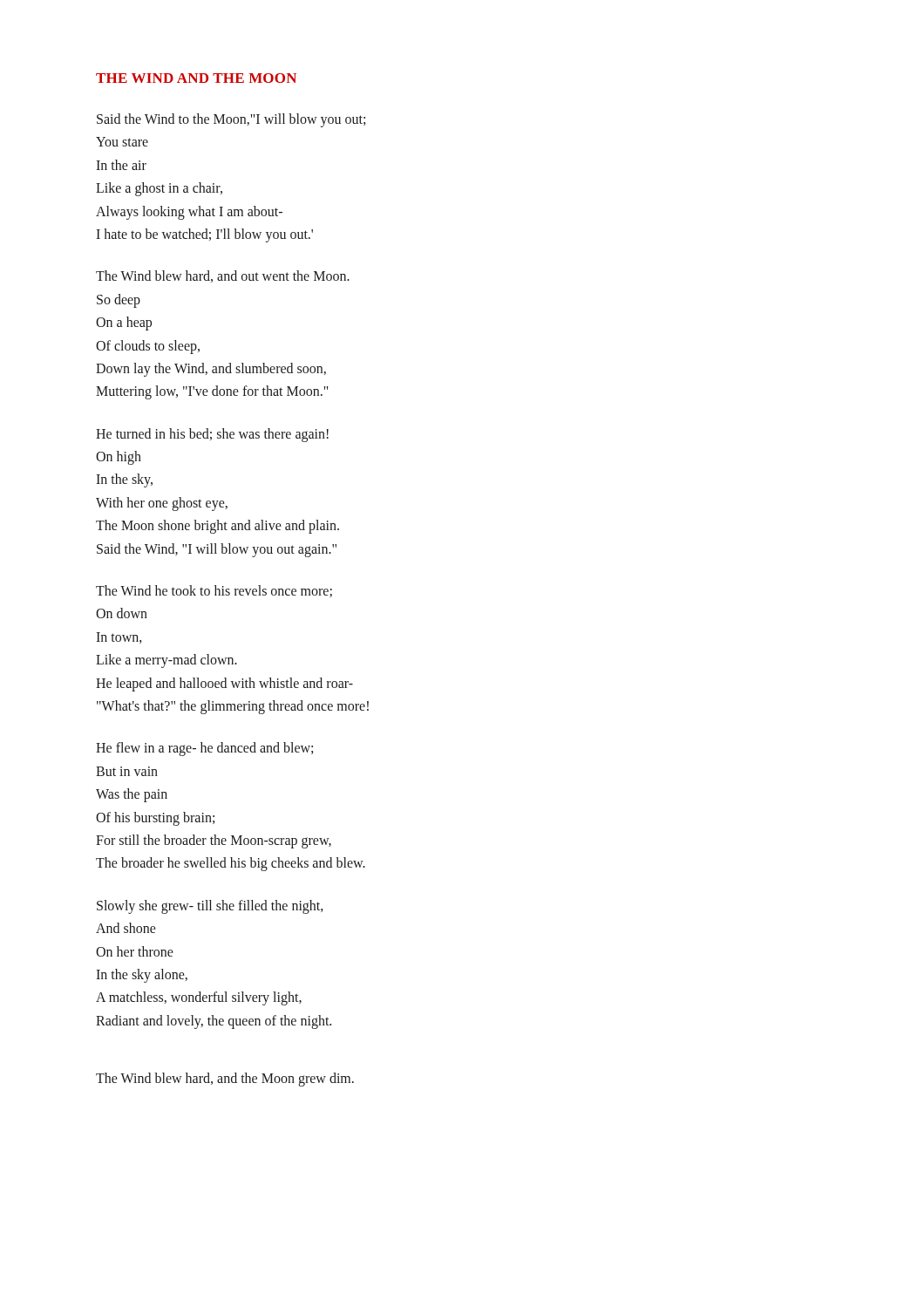Point to the block beginning "He flew in a rage-"
This screenshot has height=1308, width=924.
pyautogui.click(x=204, y=749)
